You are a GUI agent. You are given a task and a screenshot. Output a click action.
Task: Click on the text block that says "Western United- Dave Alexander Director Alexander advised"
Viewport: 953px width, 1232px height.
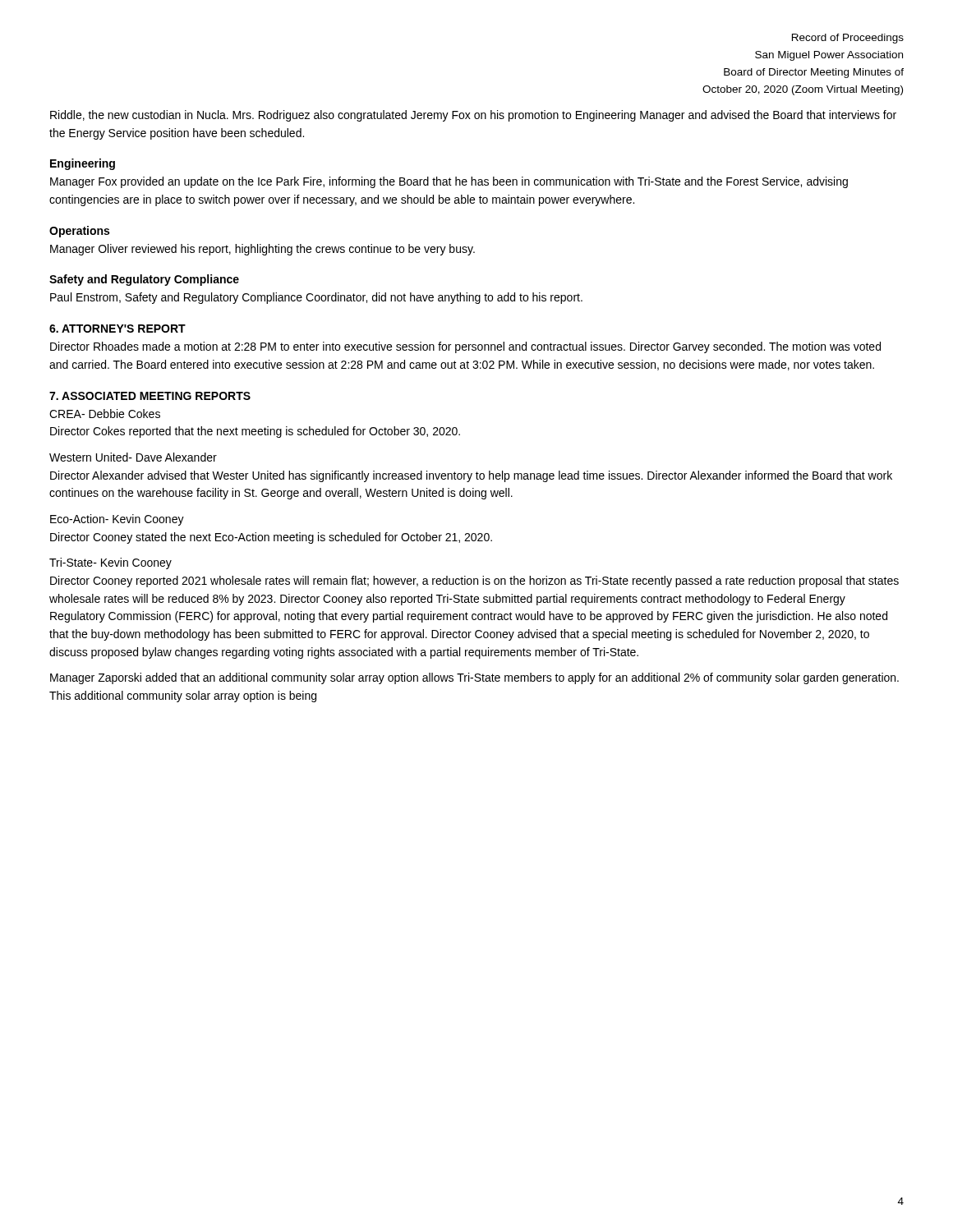tap(476, 476)
